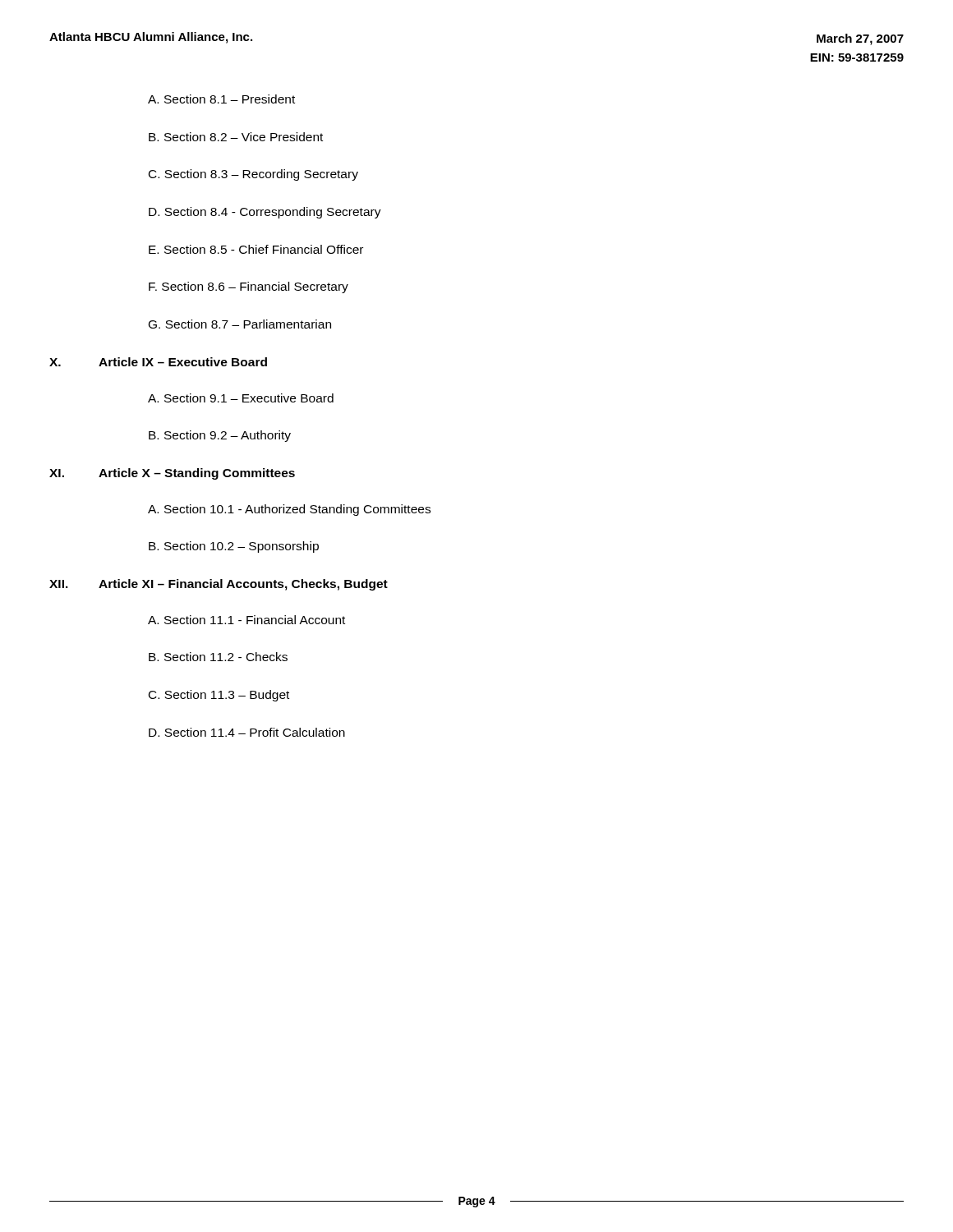Select the section header with the text "XII. Article XI – Financial Accounts,"

pyautogui.click(x=218, y=584)
